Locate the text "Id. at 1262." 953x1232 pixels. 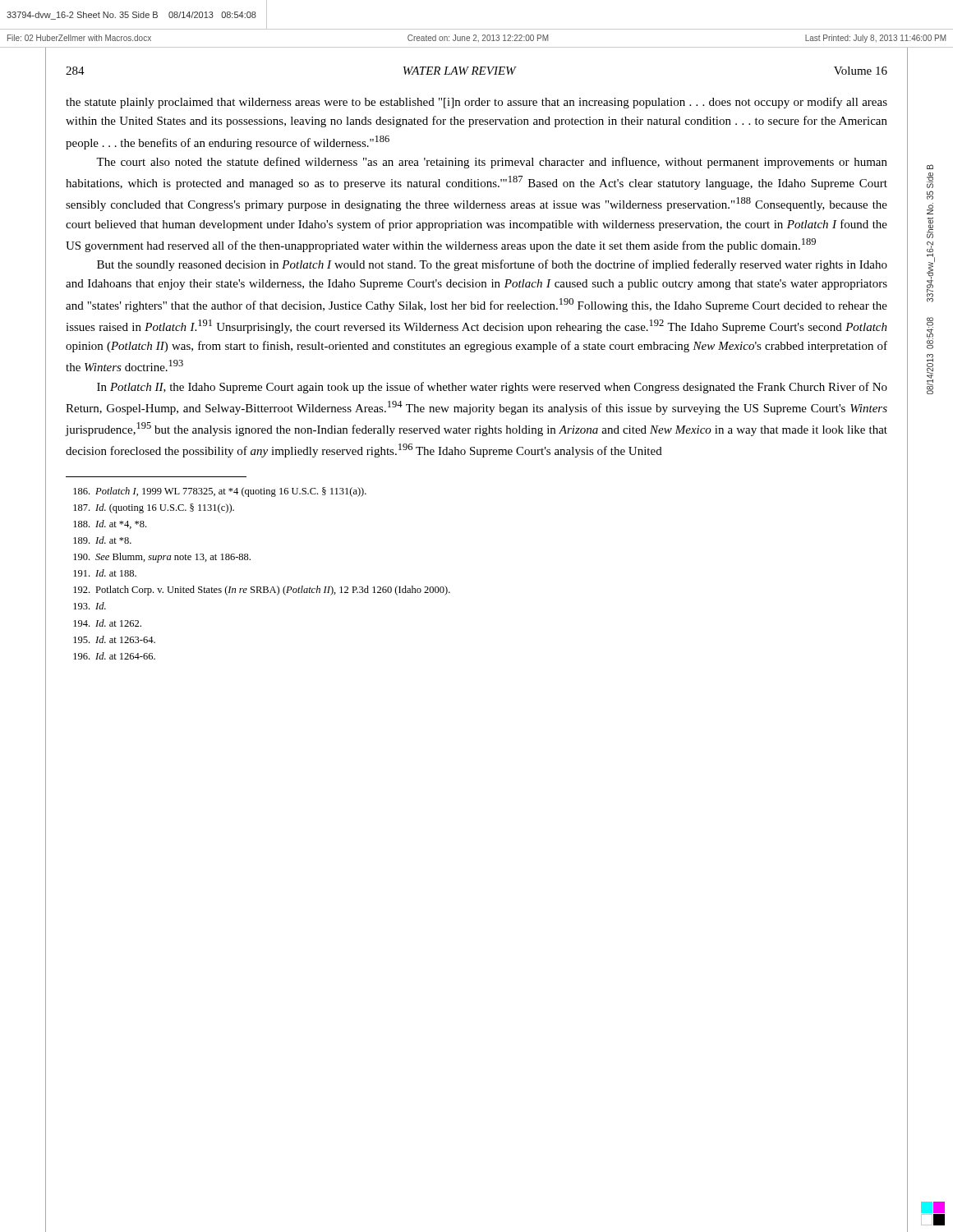pyautogui.click(x=107, y=623)
